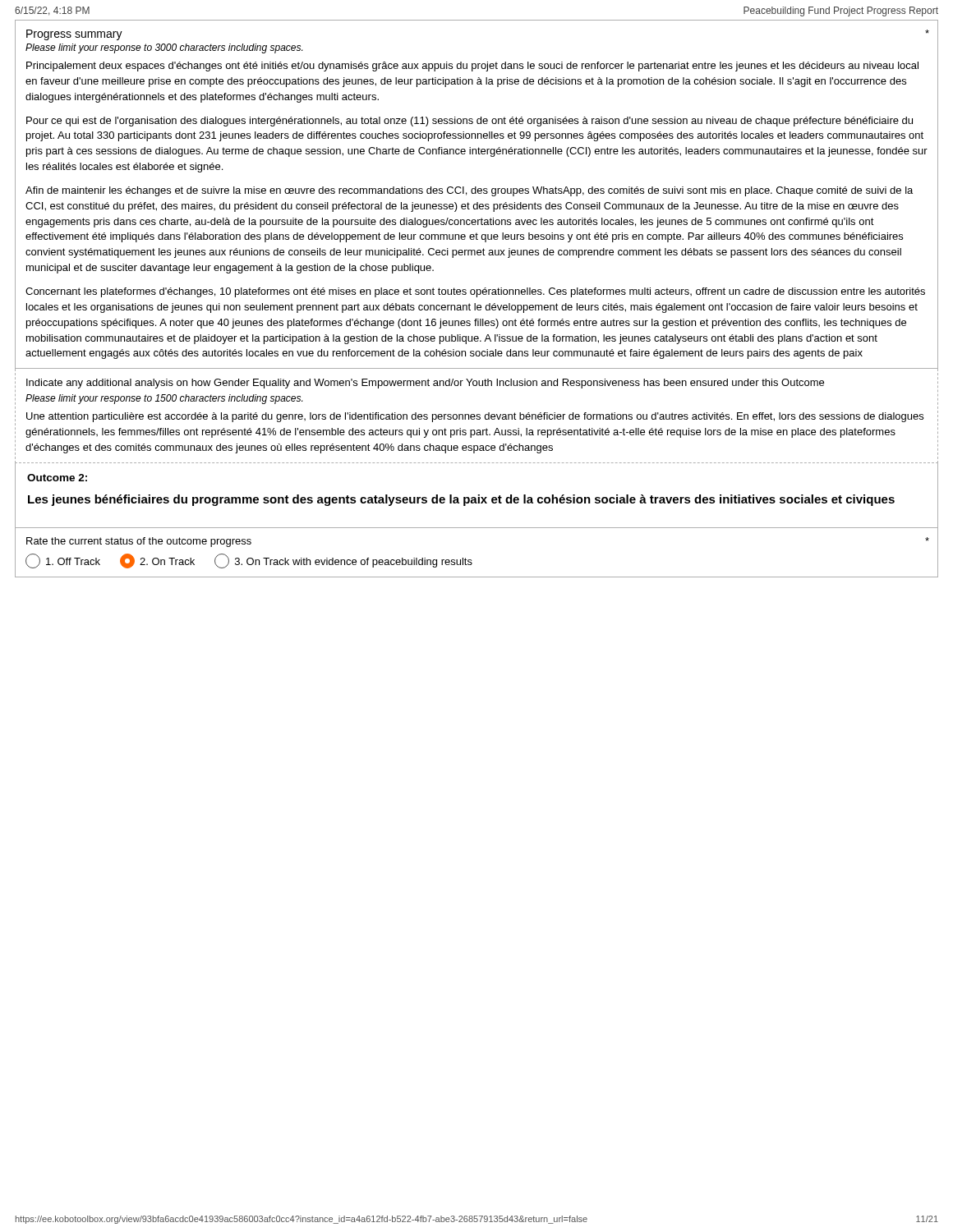Find the text block containing "Les jeunes bénéficiaires du programme sont des agents"

coord(461,499)
